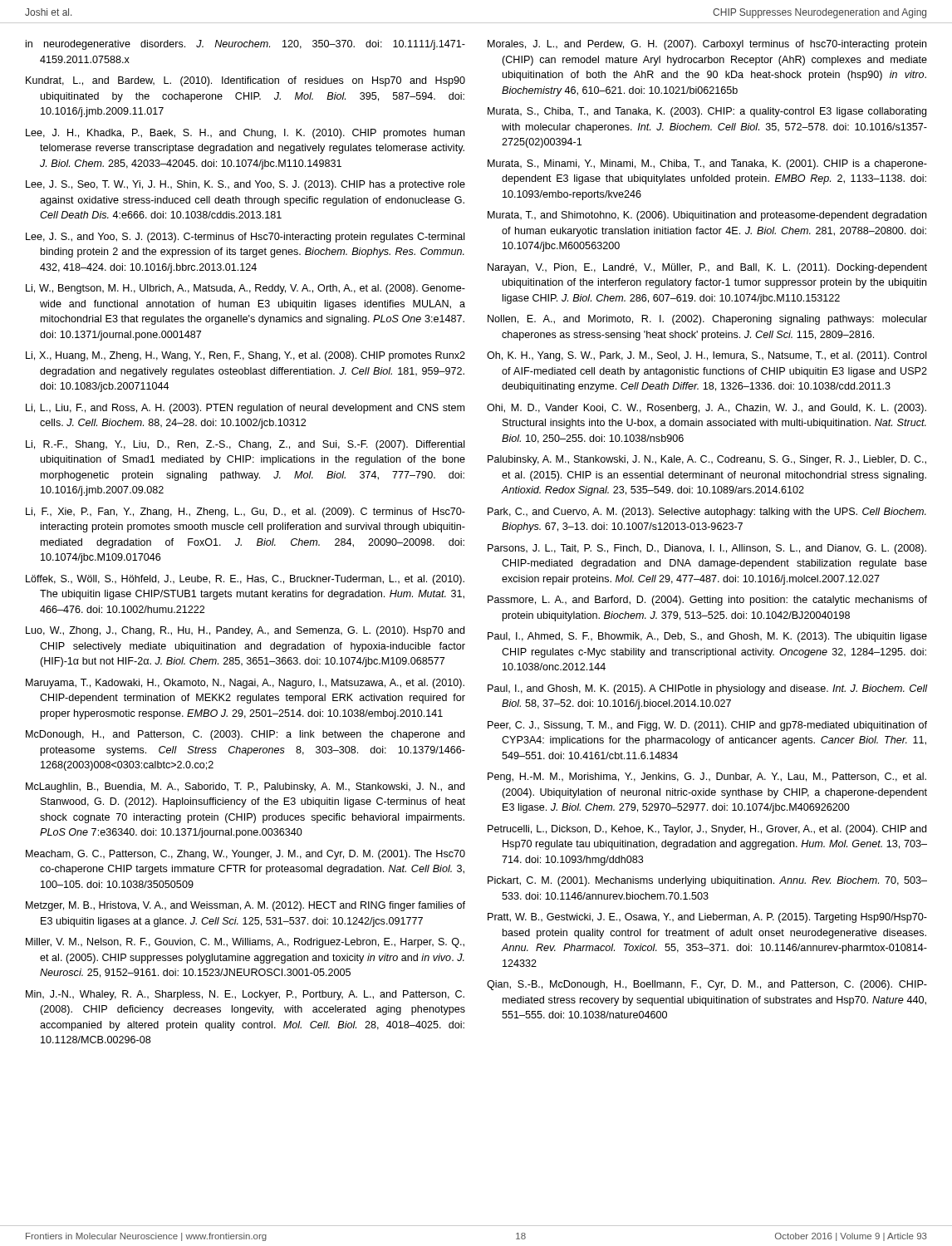The height and width of the screenshot is (1246, 952).
Task: Click on the block starting "Passmore, L. A., and Barford, D. (2004). Getting"
Action: tap(707, 607)
